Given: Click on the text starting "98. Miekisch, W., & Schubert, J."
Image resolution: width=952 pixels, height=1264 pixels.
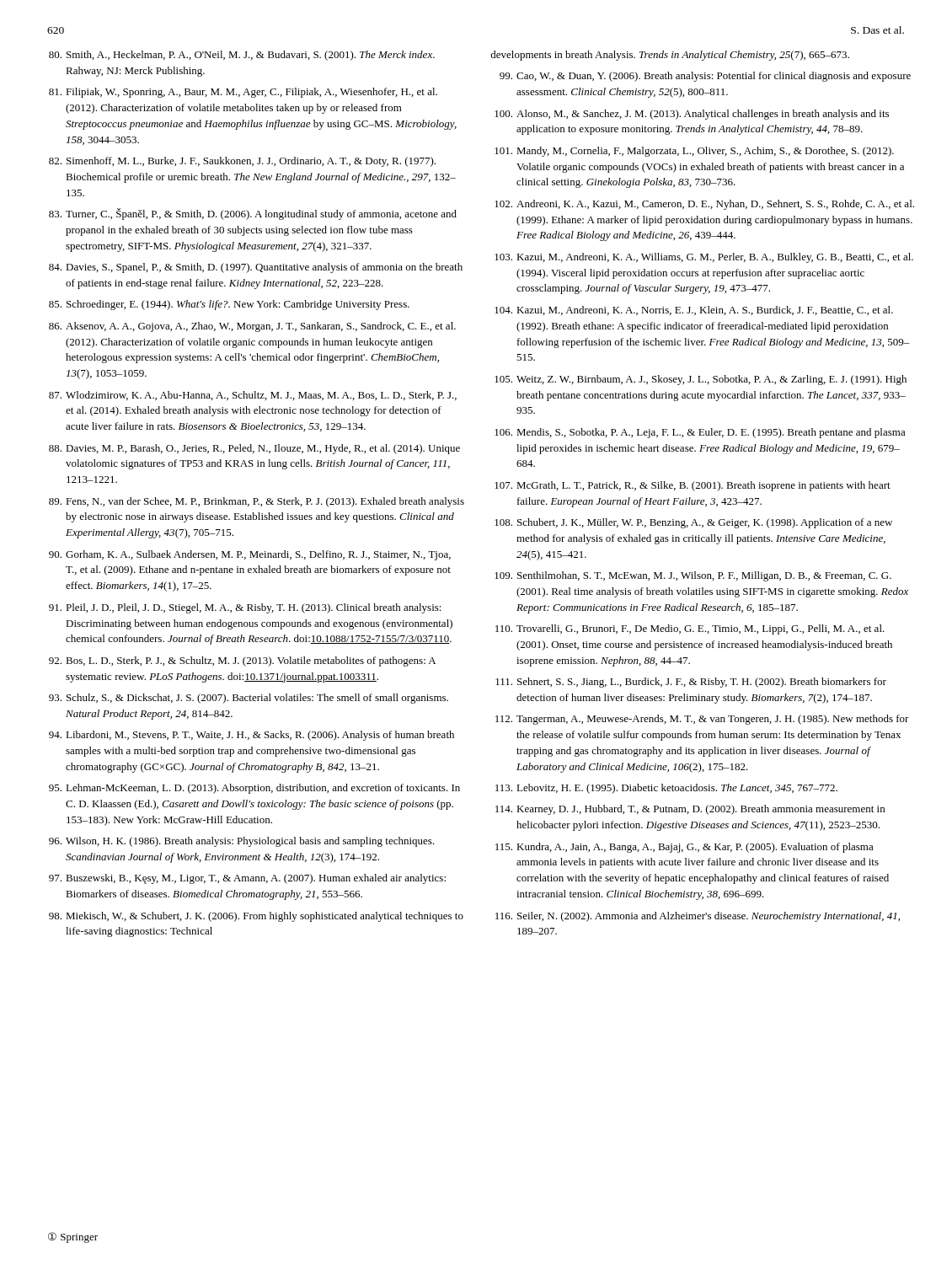Looking at the screenshot, I should click(x=251, y=924).
